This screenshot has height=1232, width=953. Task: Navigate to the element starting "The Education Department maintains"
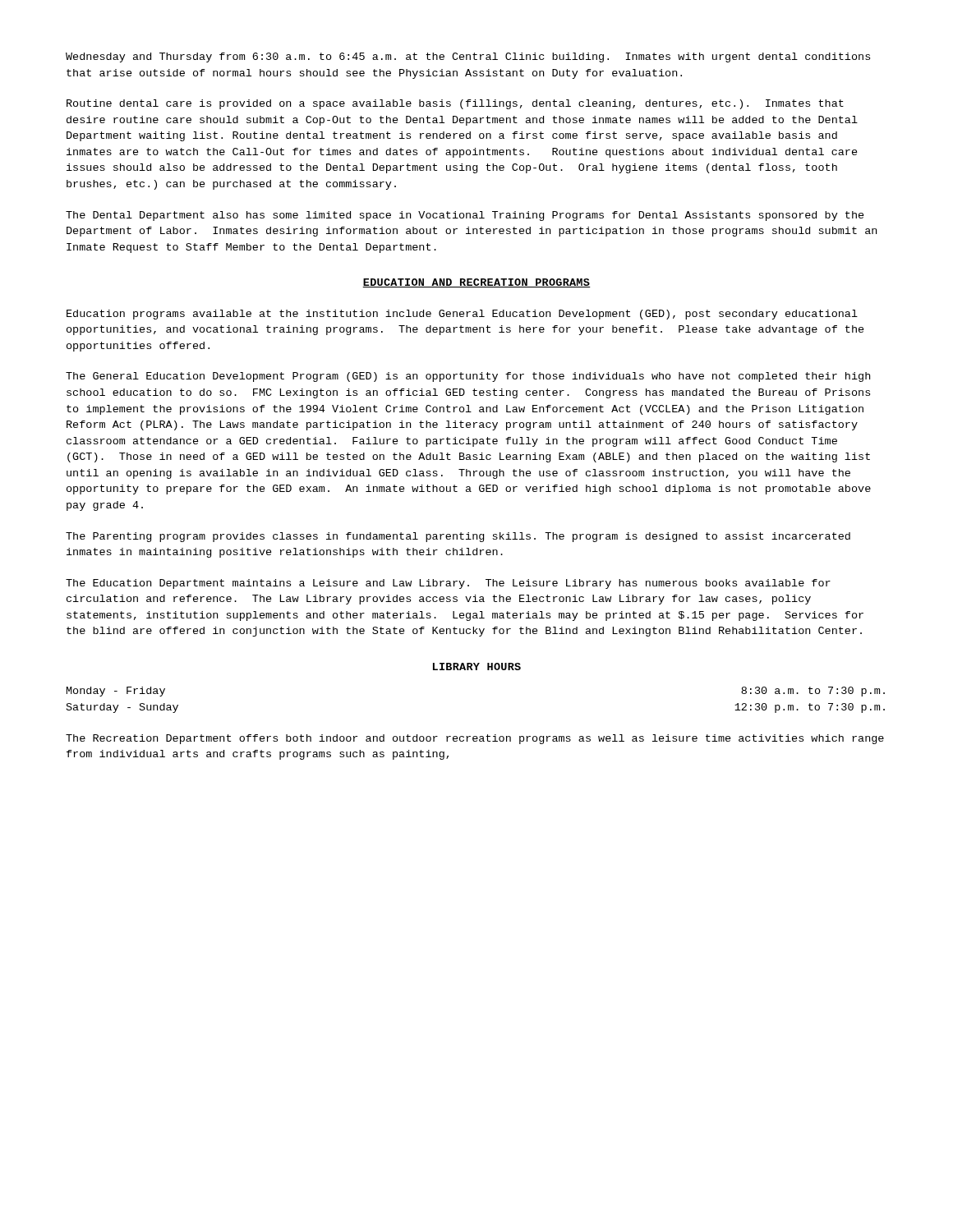[465, 607]
